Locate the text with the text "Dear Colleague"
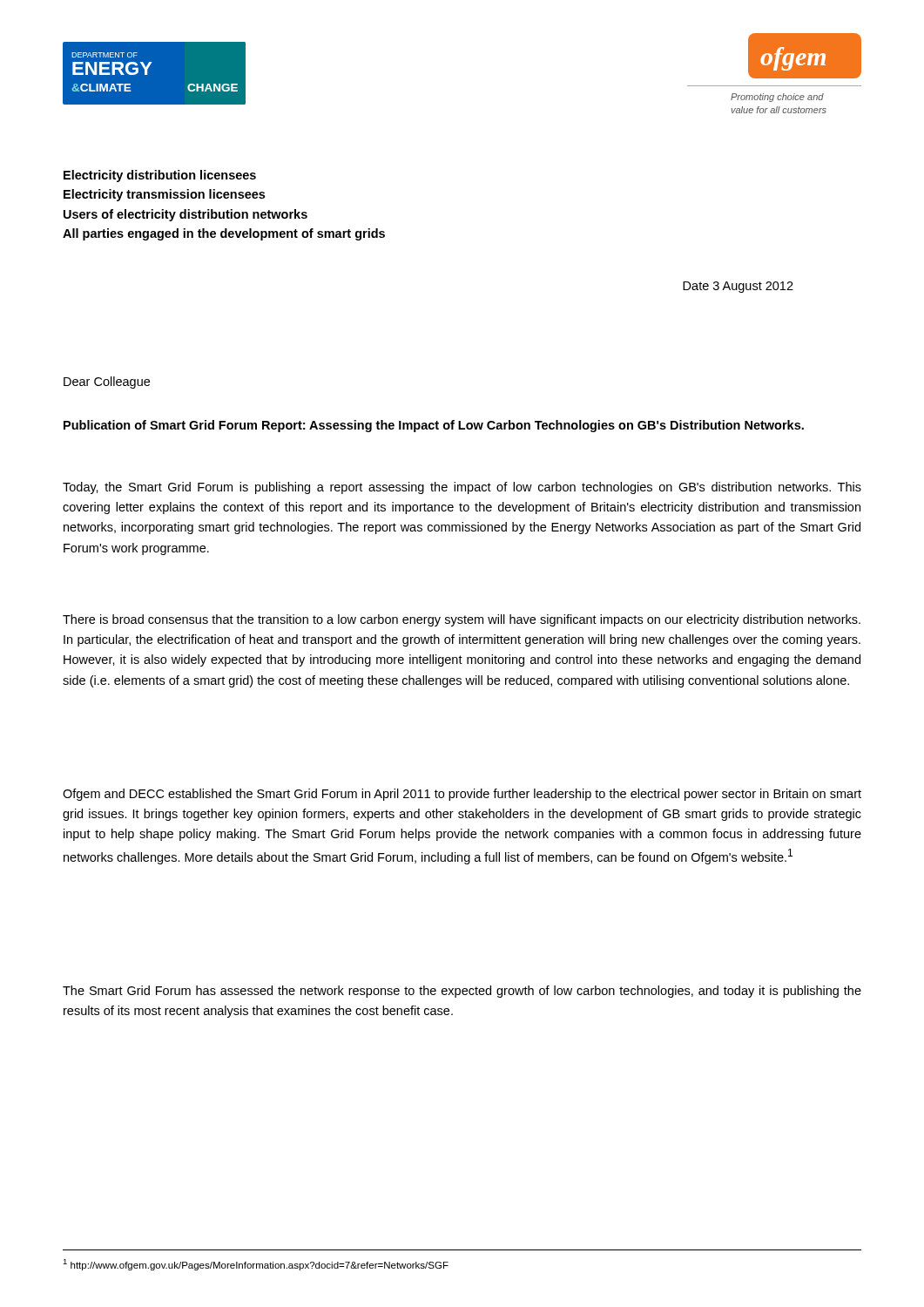This screenshot has height=1307, width=924. tap(107, 382)
